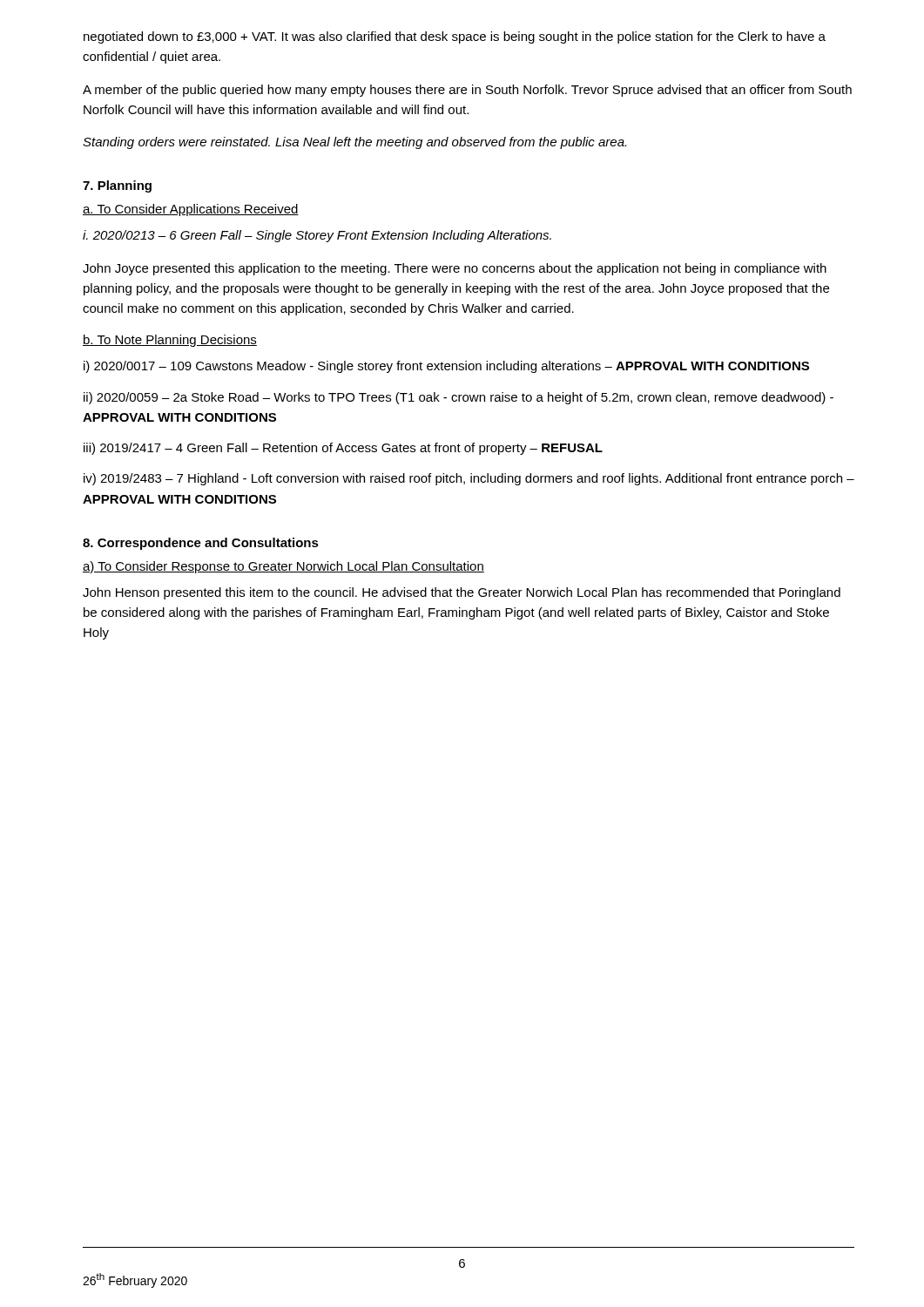Click on the text block that reads "iv) 2019/2483 –"

pyautogui.click(x=469, y=488)
